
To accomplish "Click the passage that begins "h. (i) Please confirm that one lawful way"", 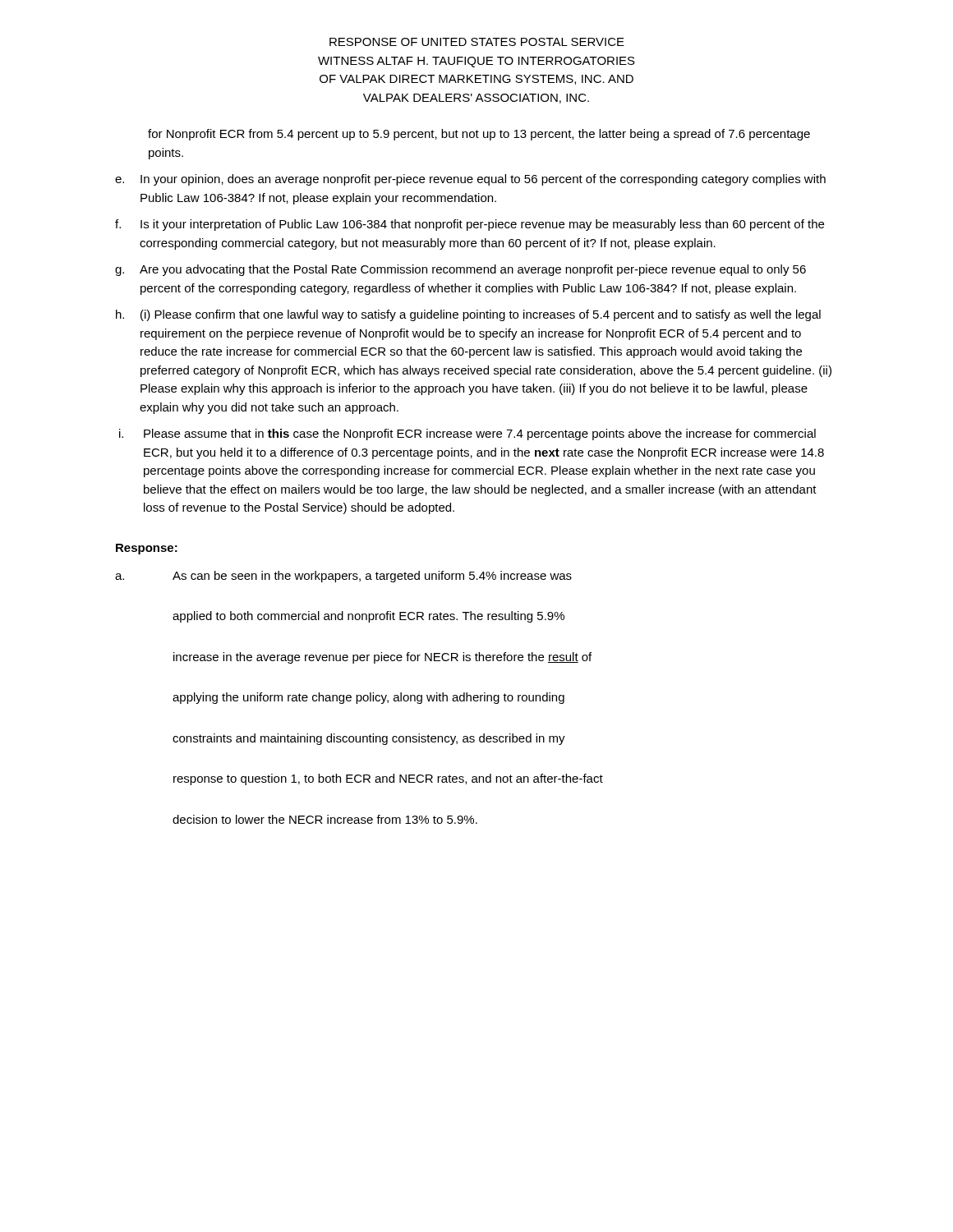I will [476, 361].
